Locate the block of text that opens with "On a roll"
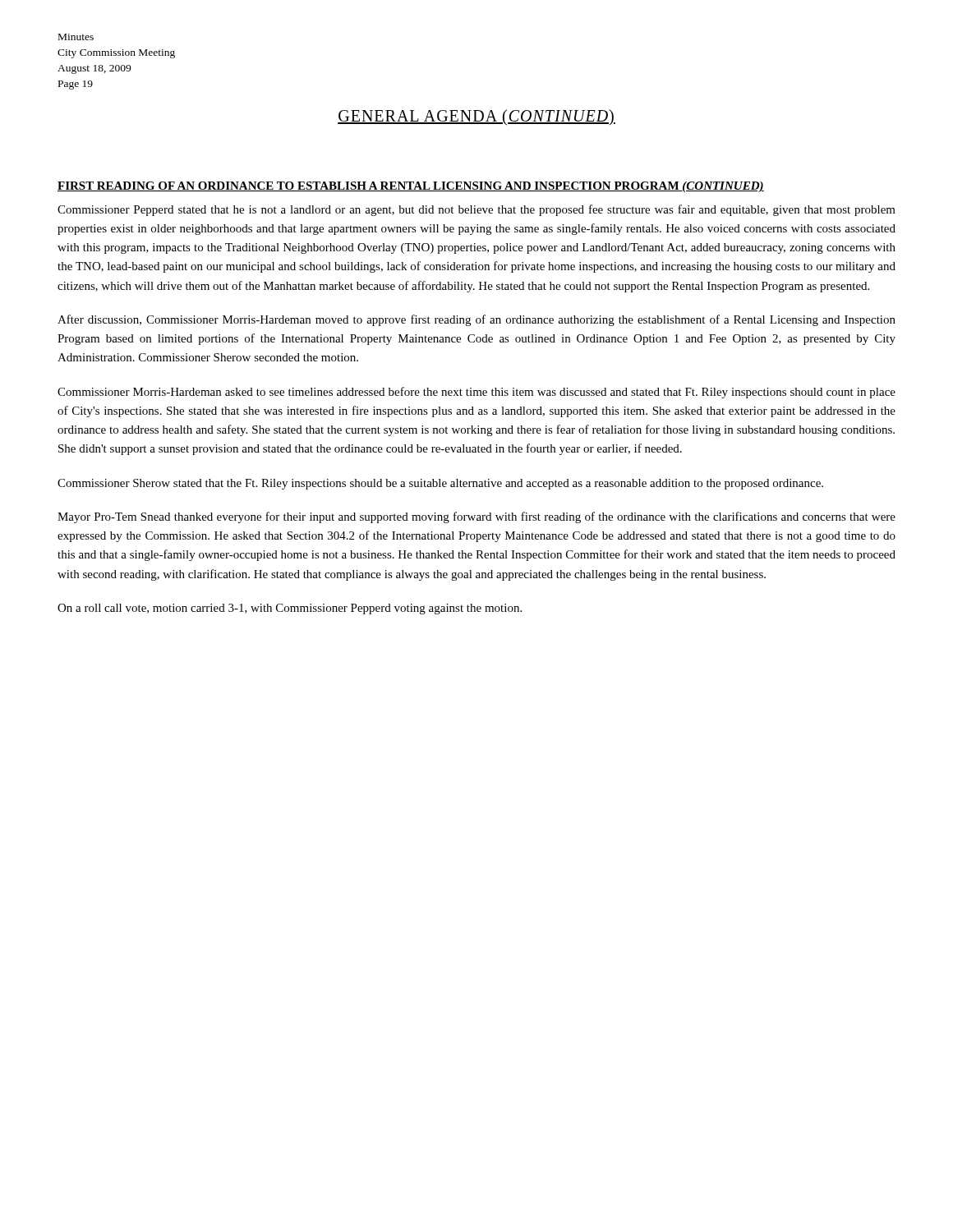This screenshot has height=1232, width=953. (x=290, y=608)
